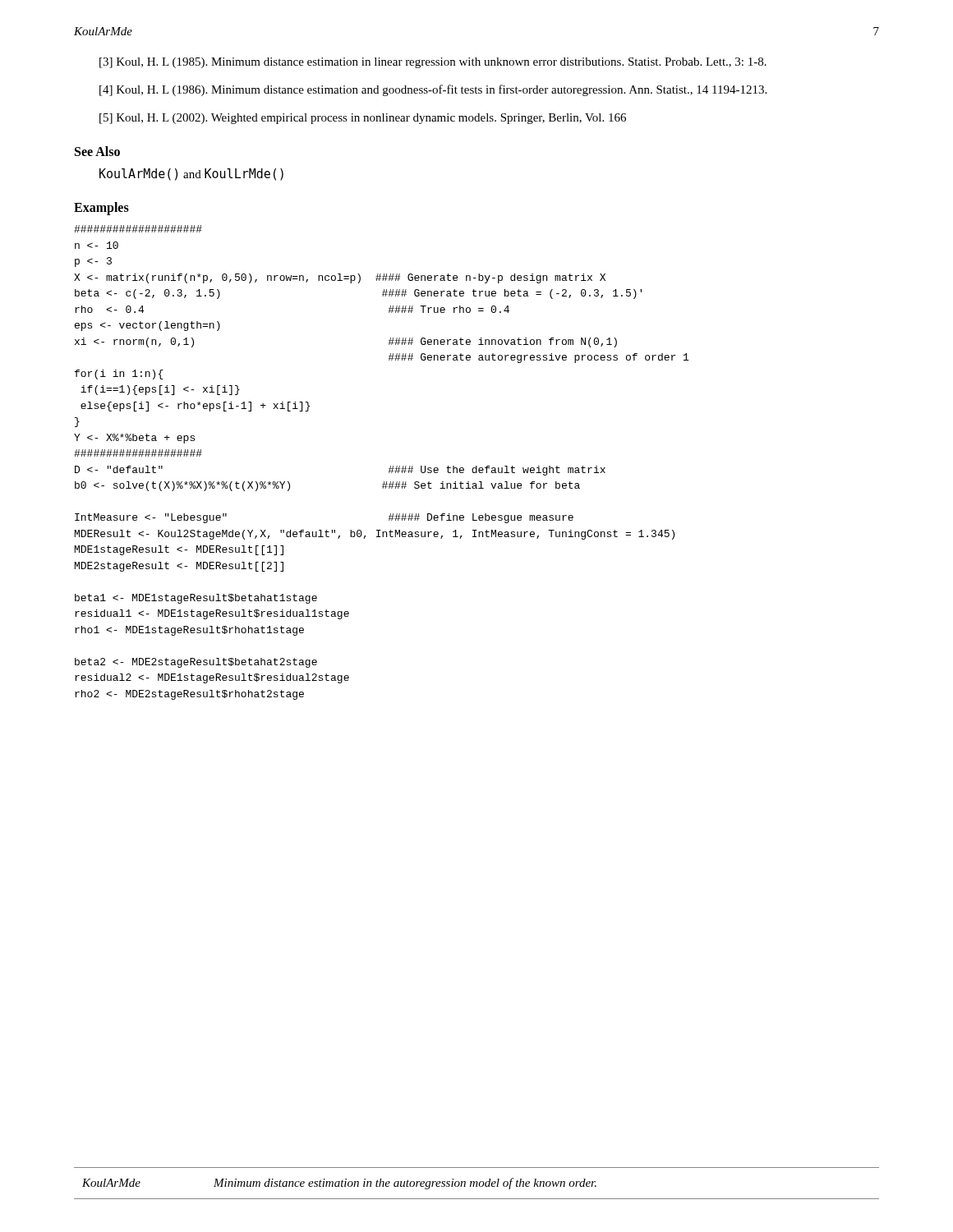Click on the list item that reads "[5] Koul, H. L (2002). Weighted empirical"
This screenshot has width=953, height=1232.
(363, 117)
